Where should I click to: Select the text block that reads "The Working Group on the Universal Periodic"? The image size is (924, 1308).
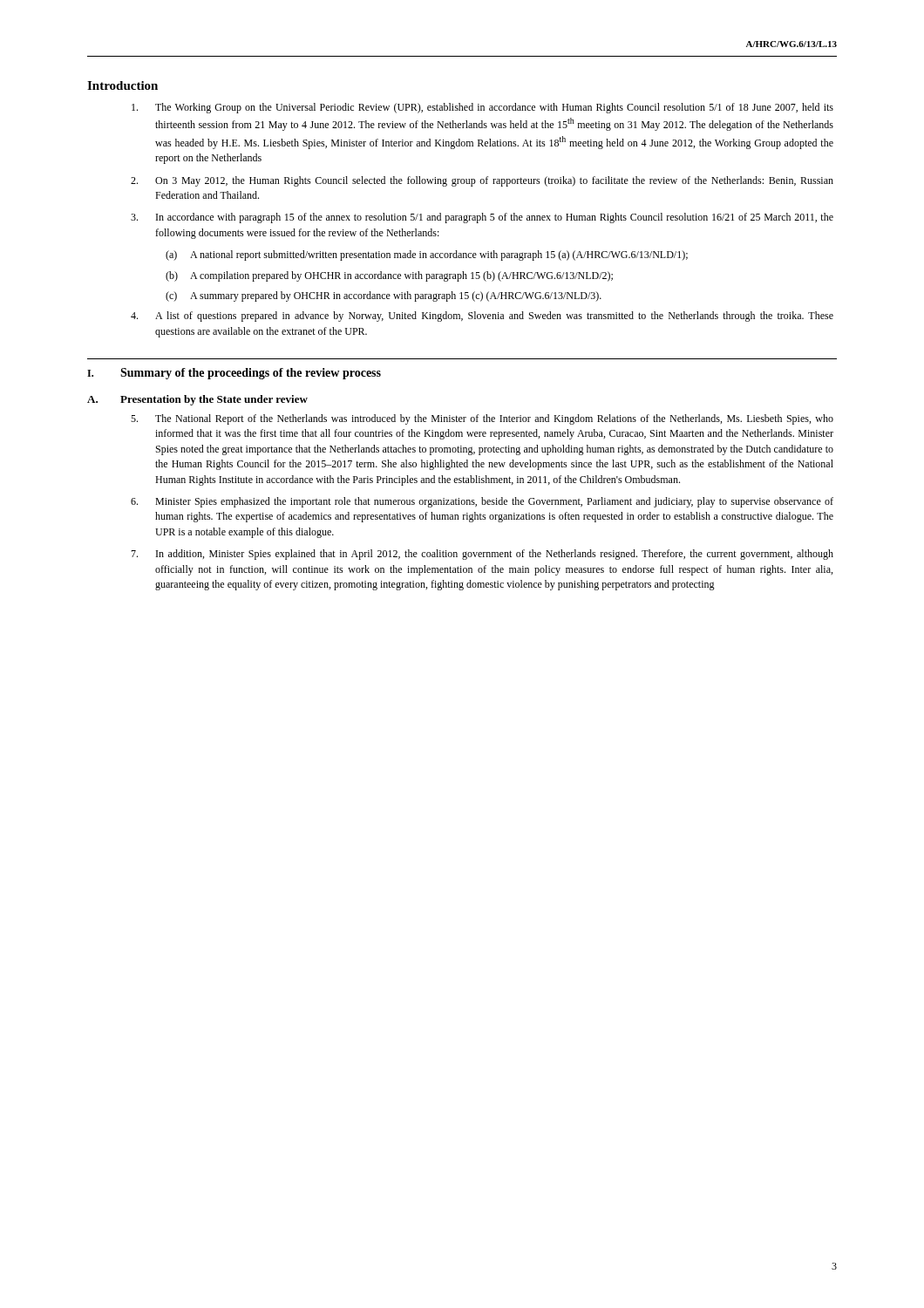(482, 133)
